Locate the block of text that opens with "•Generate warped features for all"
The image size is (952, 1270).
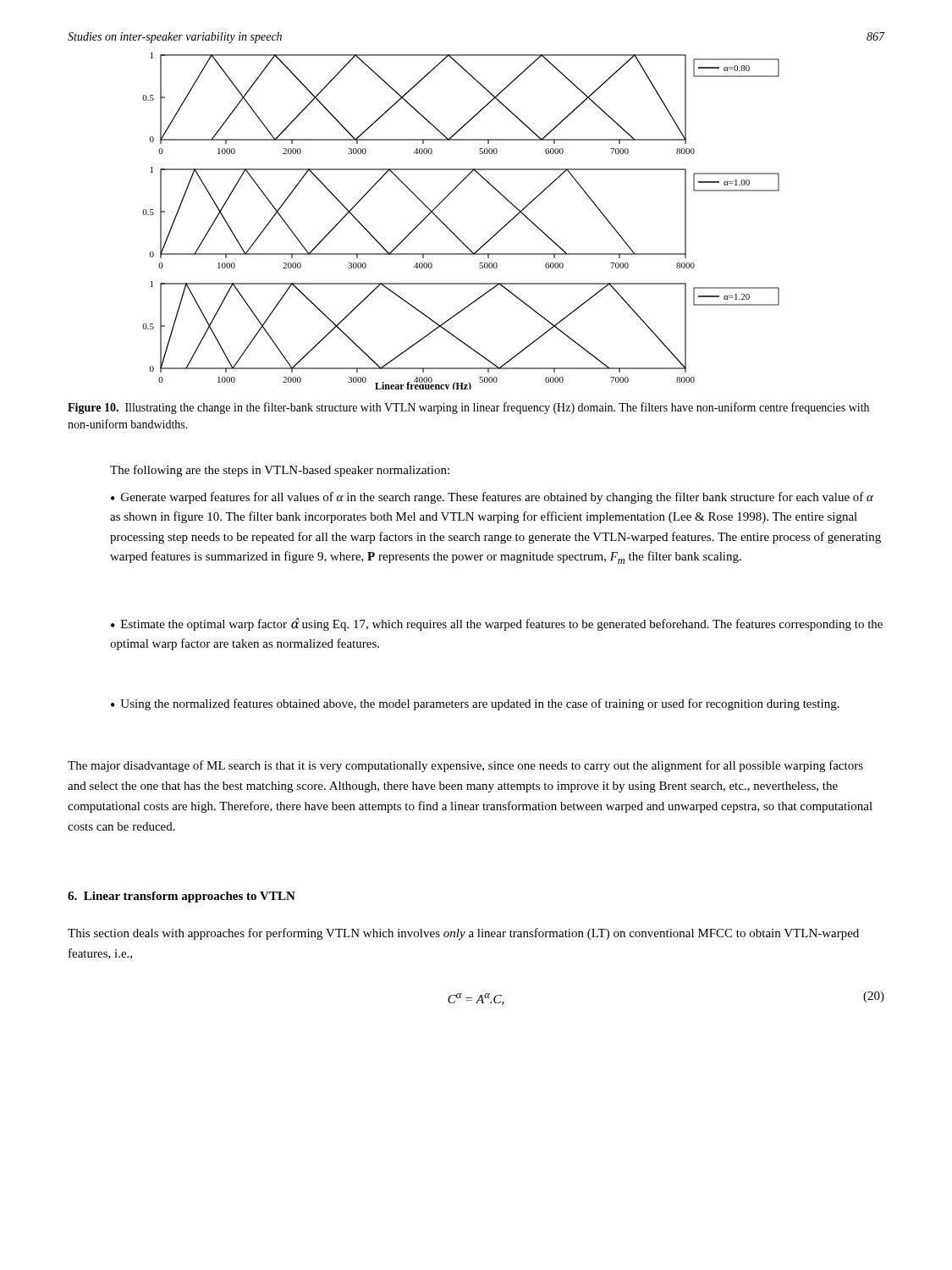coord(496,528)
